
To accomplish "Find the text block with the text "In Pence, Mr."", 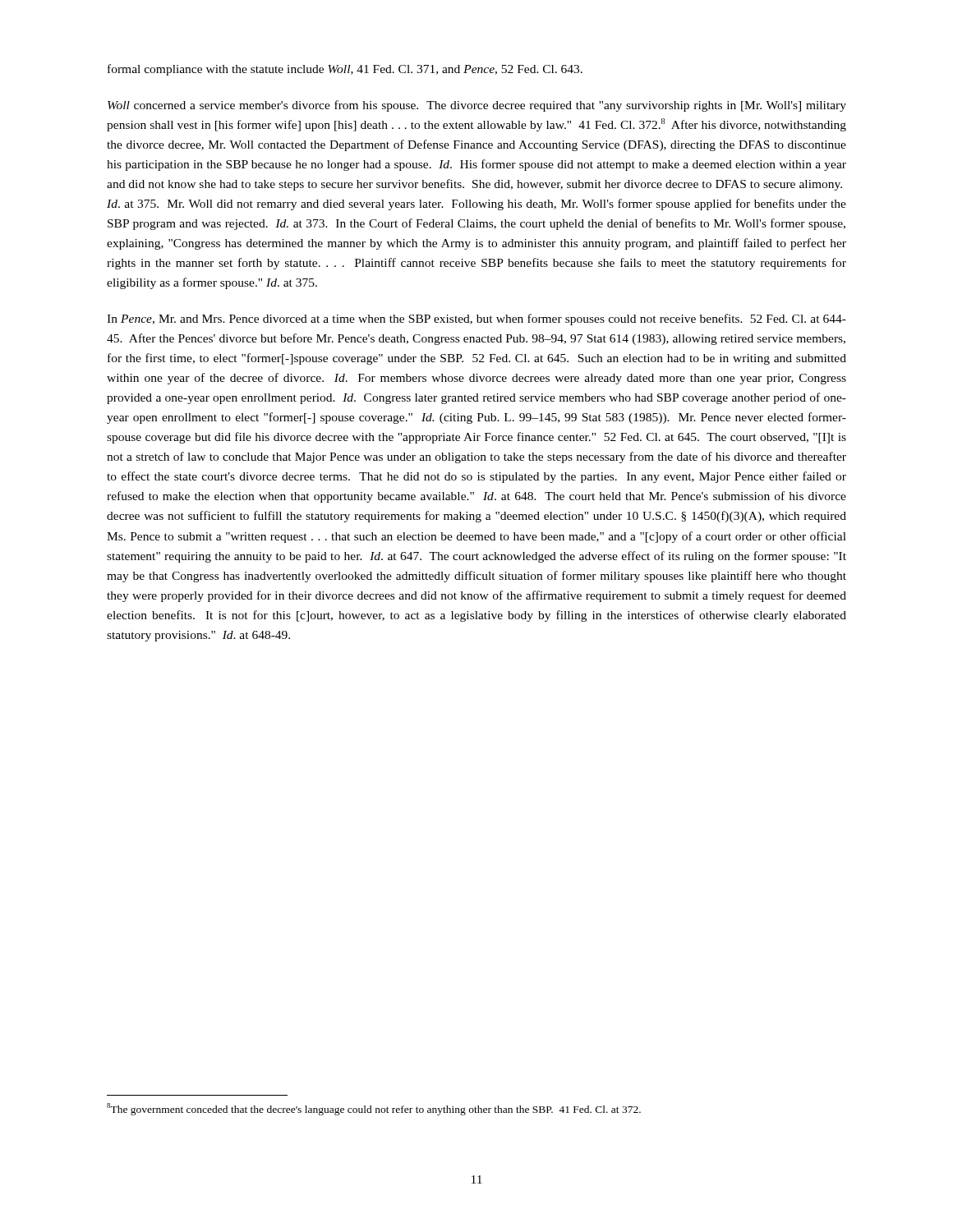I will 476,477.
